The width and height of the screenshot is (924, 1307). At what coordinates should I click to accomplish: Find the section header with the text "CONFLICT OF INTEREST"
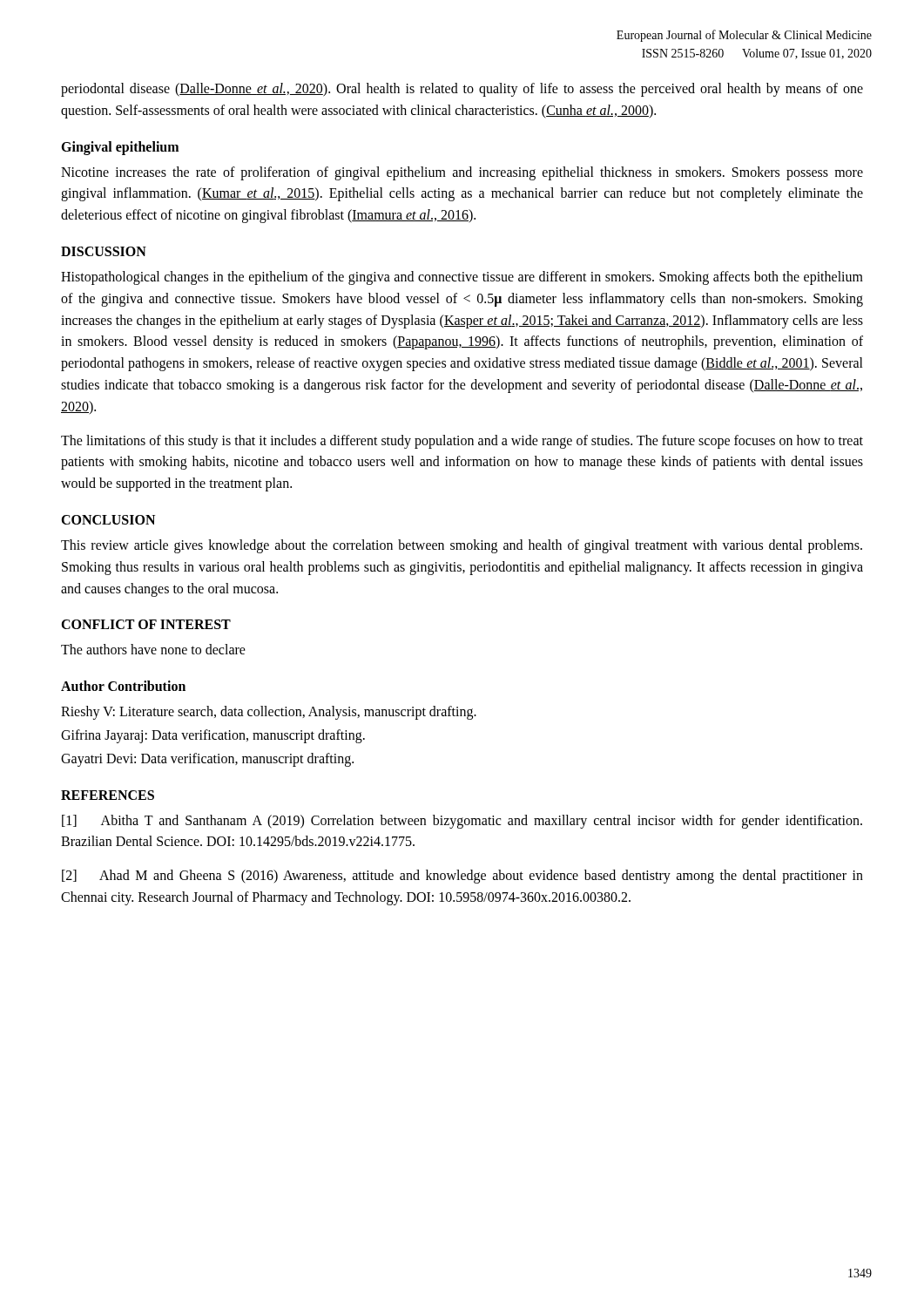coord(146,625)
